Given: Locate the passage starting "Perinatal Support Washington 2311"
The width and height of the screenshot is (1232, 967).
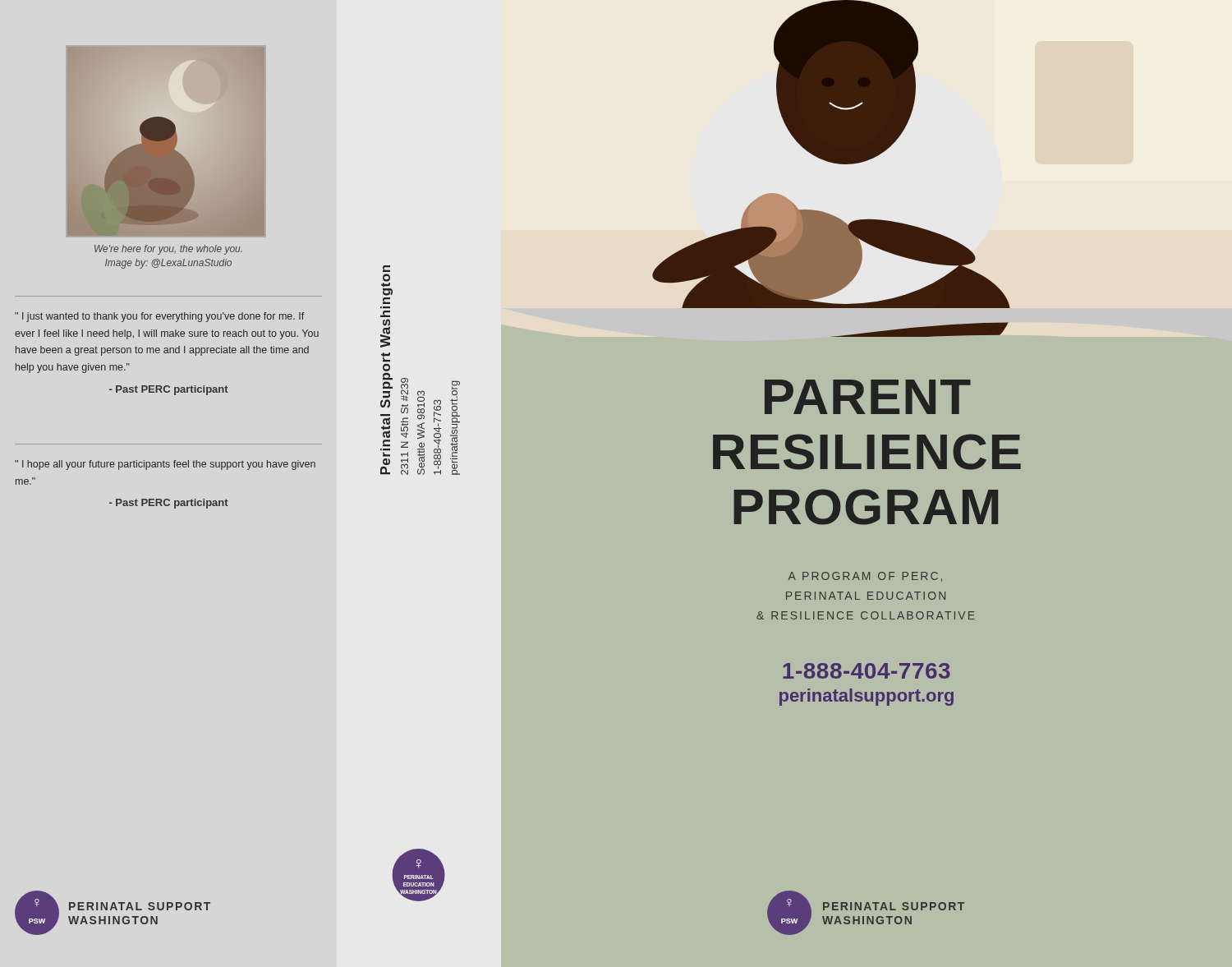Looking at the screenshot, I should (x=386, y=269).
